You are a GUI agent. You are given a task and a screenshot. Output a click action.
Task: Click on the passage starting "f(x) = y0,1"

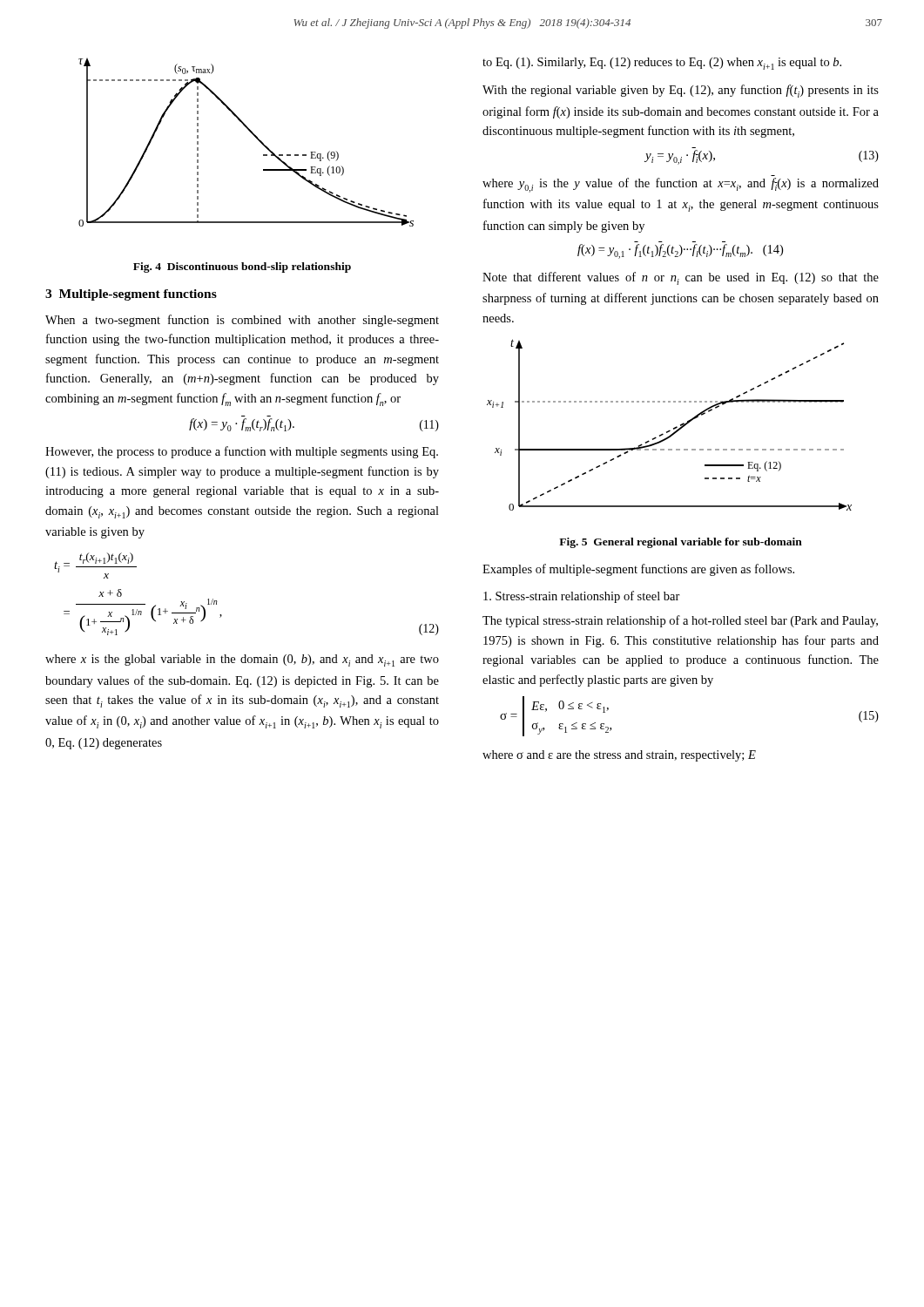[681, 250]
